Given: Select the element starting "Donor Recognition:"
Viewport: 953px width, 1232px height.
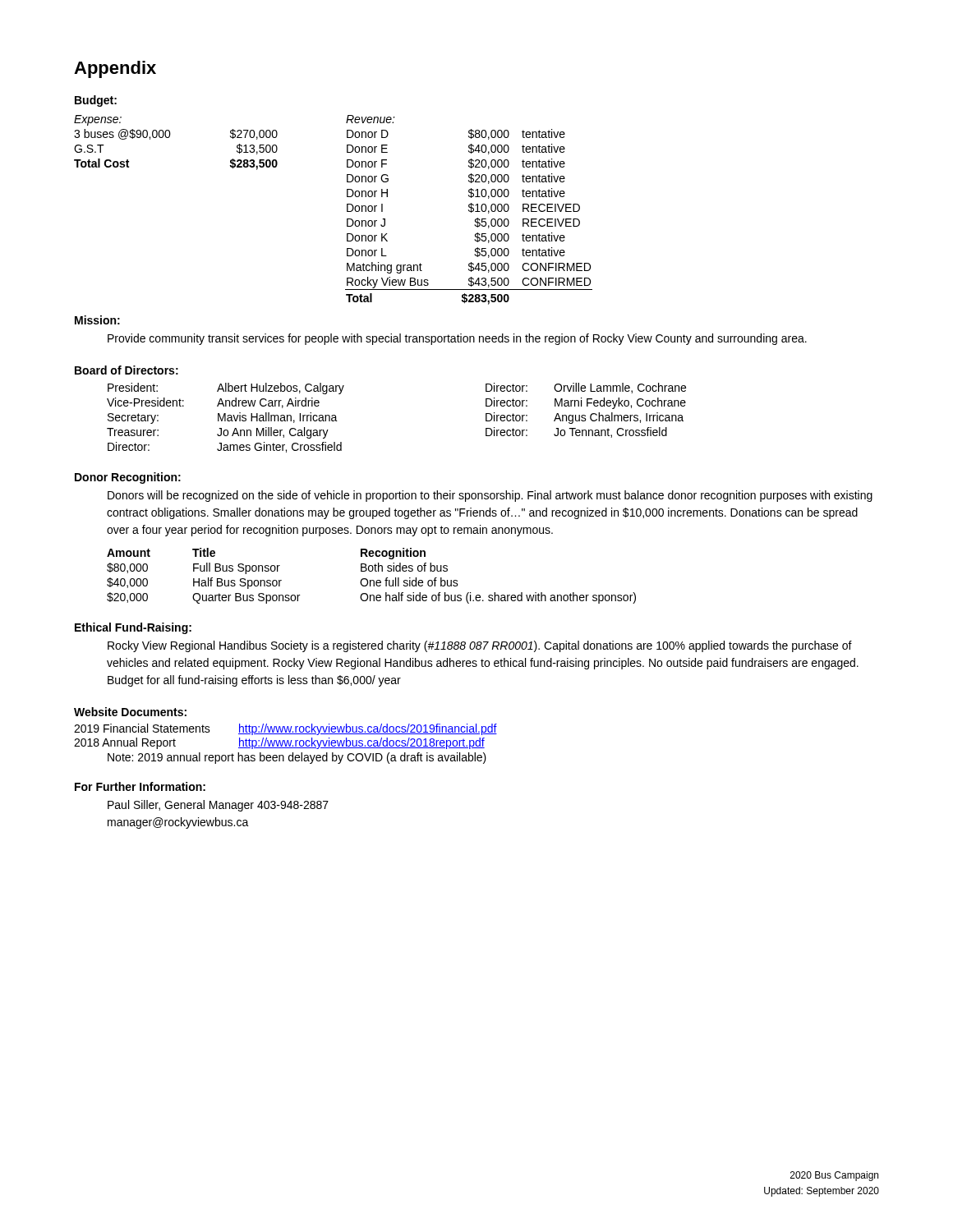Looking at the screenshot, I should point(128,477).
